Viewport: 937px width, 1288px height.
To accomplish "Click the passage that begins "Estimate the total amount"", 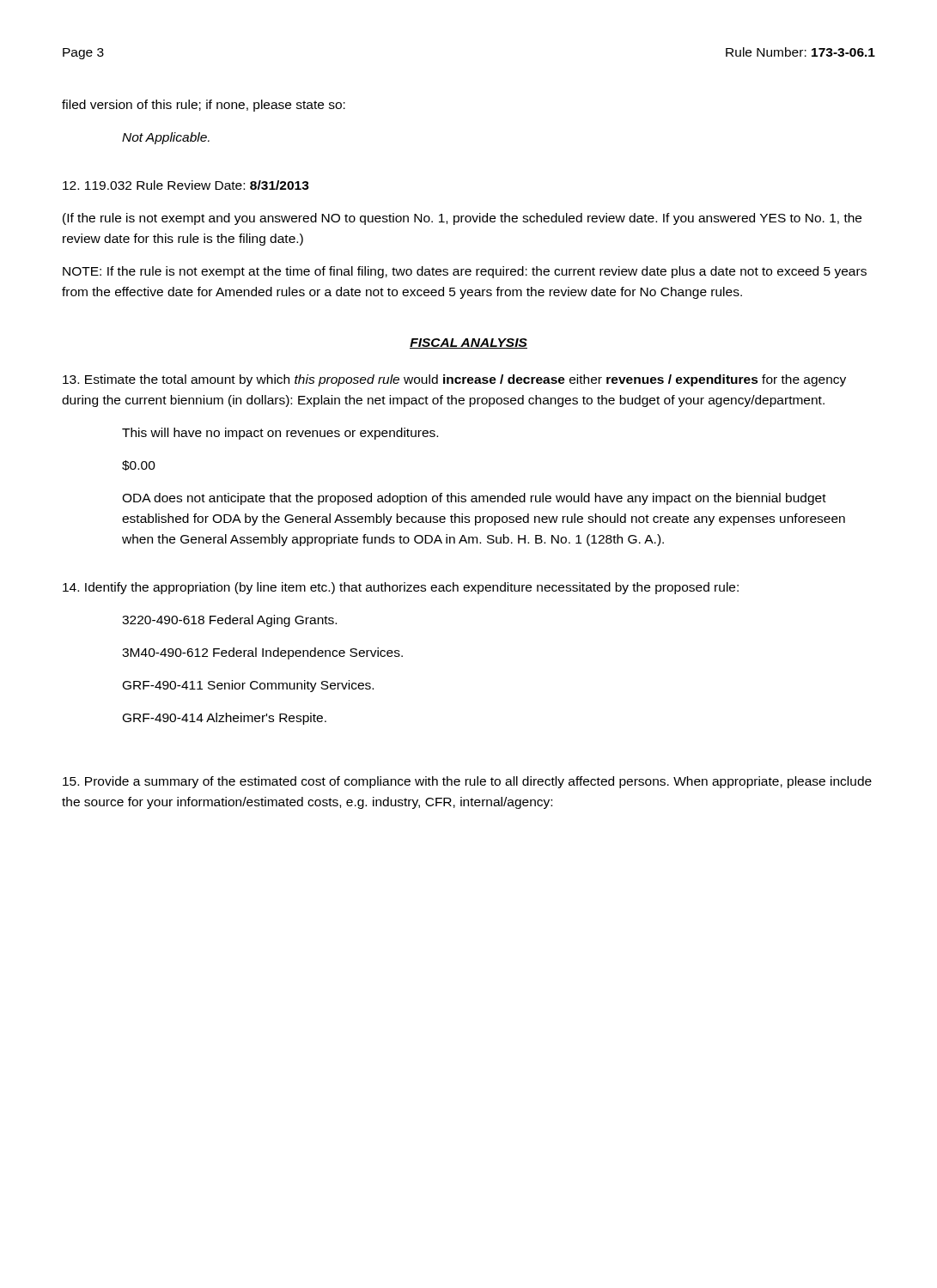I will click(454, 389).
